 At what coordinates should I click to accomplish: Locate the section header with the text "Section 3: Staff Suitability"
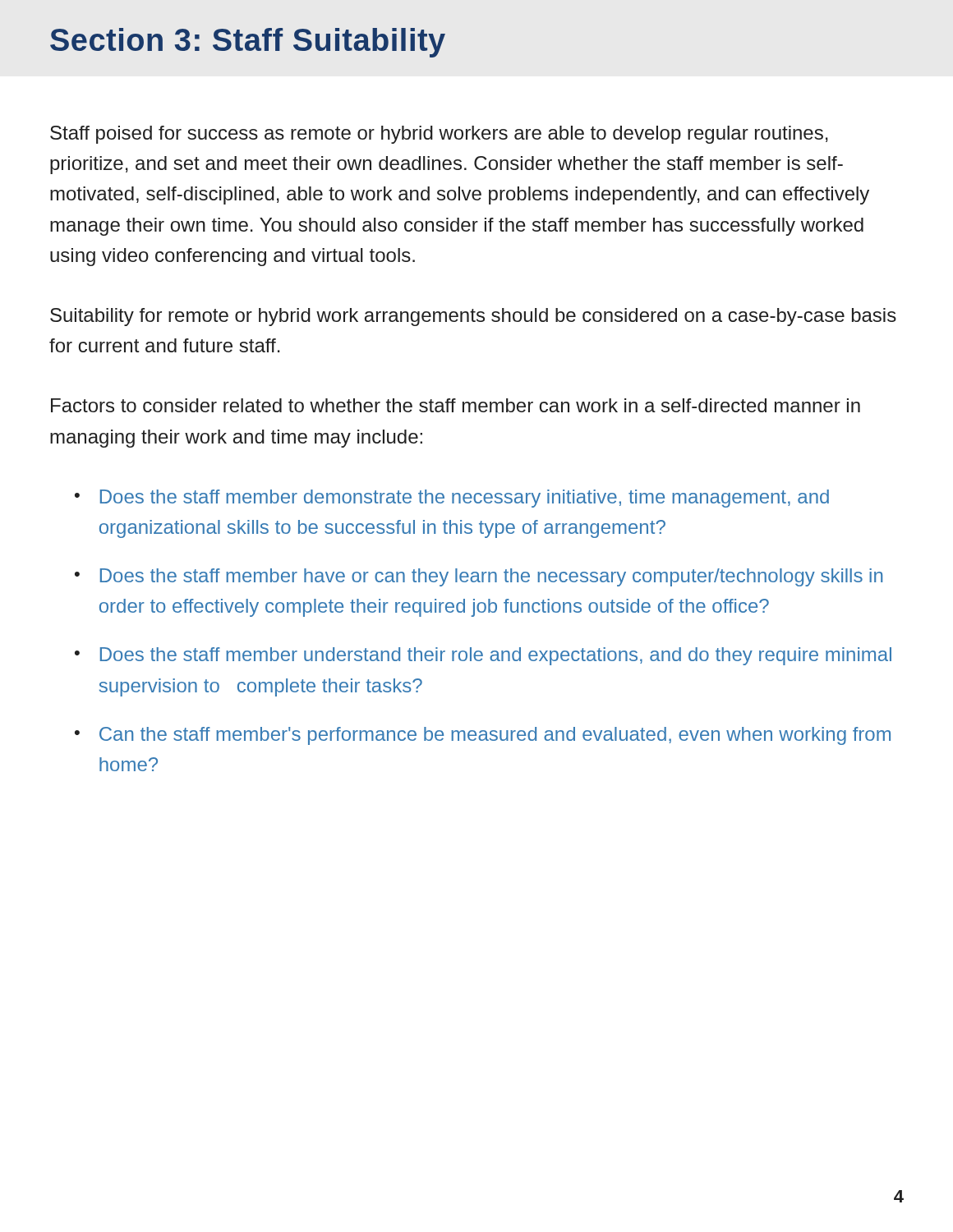[x=248, y=43]
